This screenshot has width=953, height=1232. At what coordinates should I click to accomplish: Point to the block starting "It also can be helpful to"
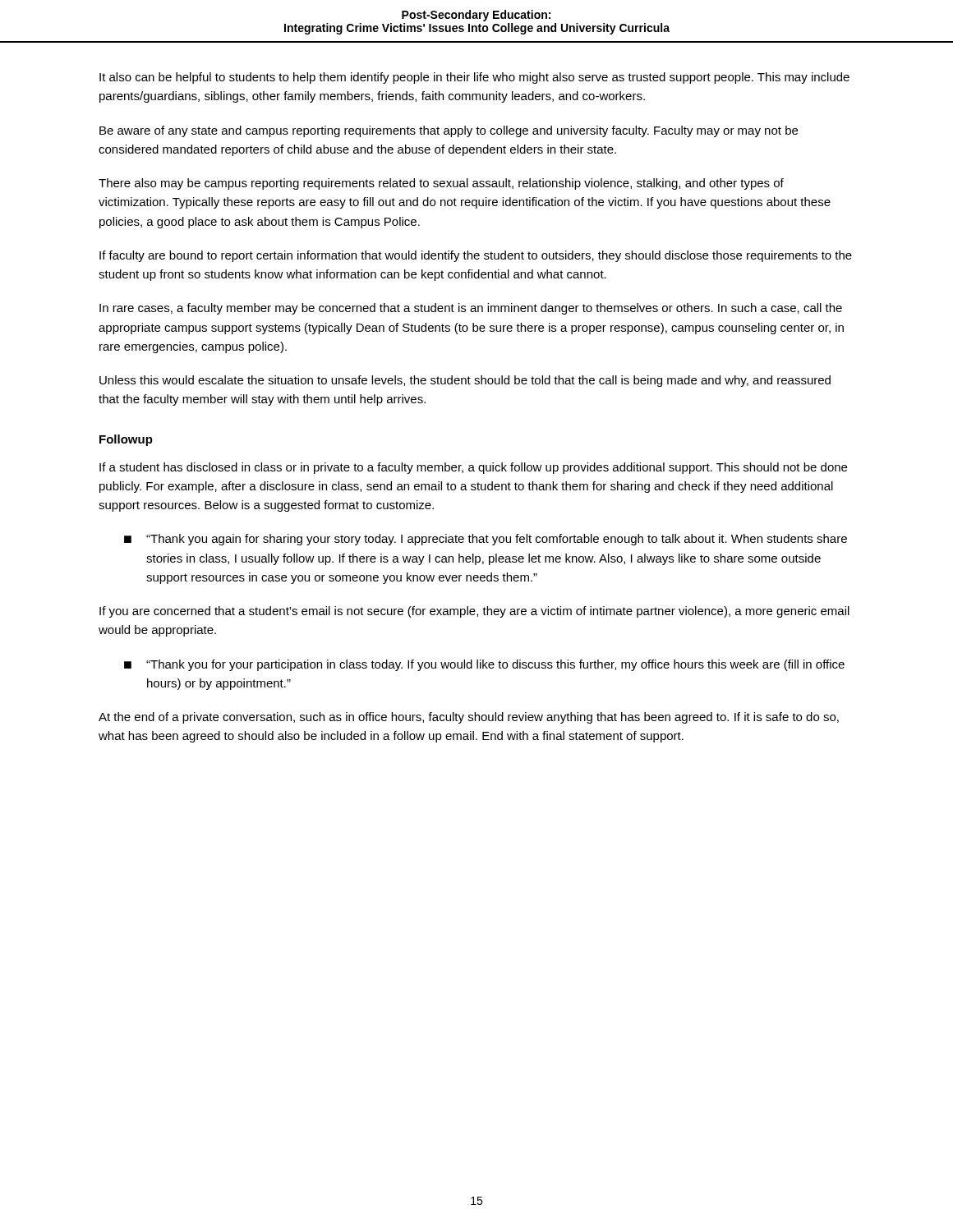coord(474,86)
